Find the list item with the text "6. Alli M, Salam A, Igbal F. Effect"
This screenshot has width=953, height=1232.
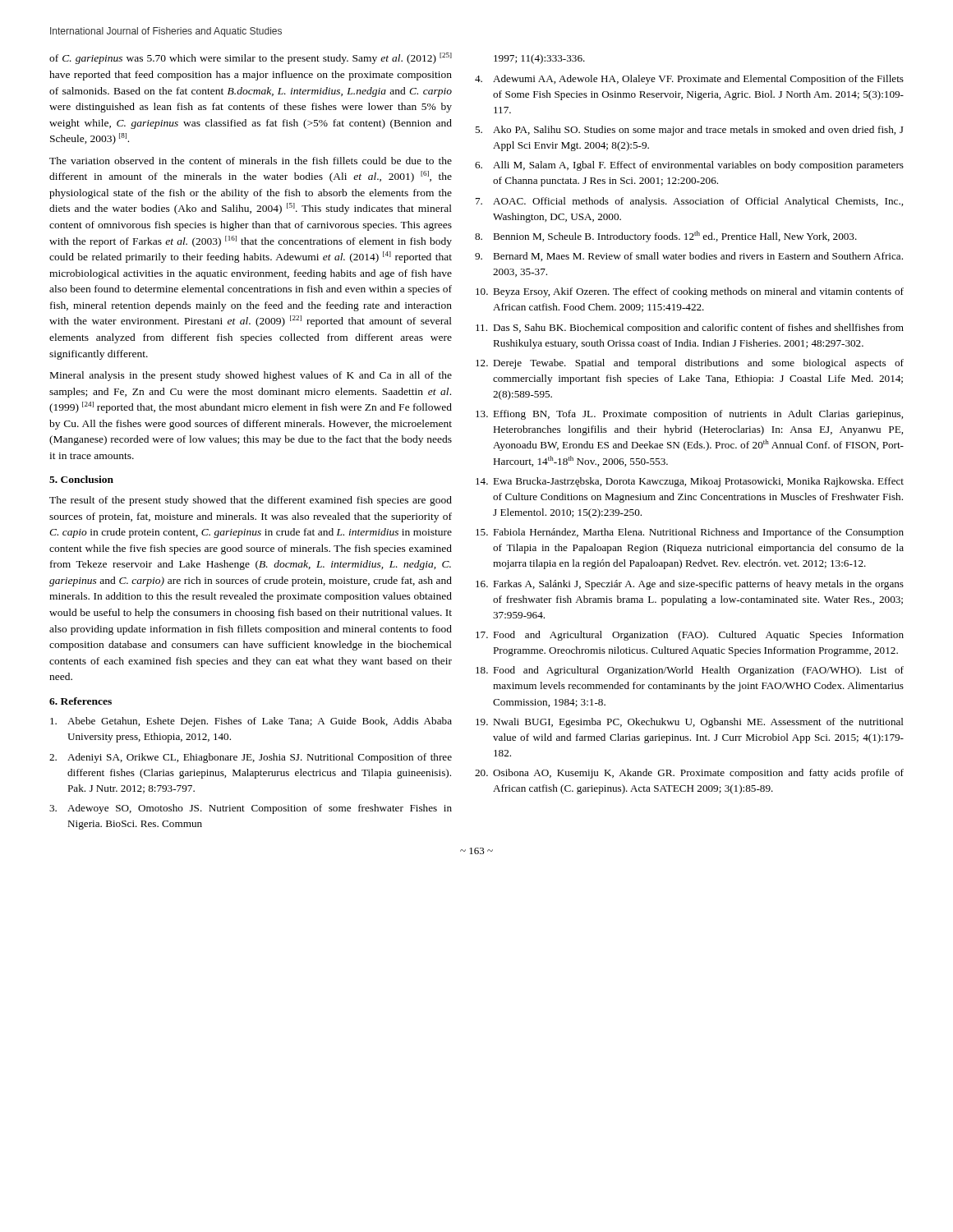point(689,173)
